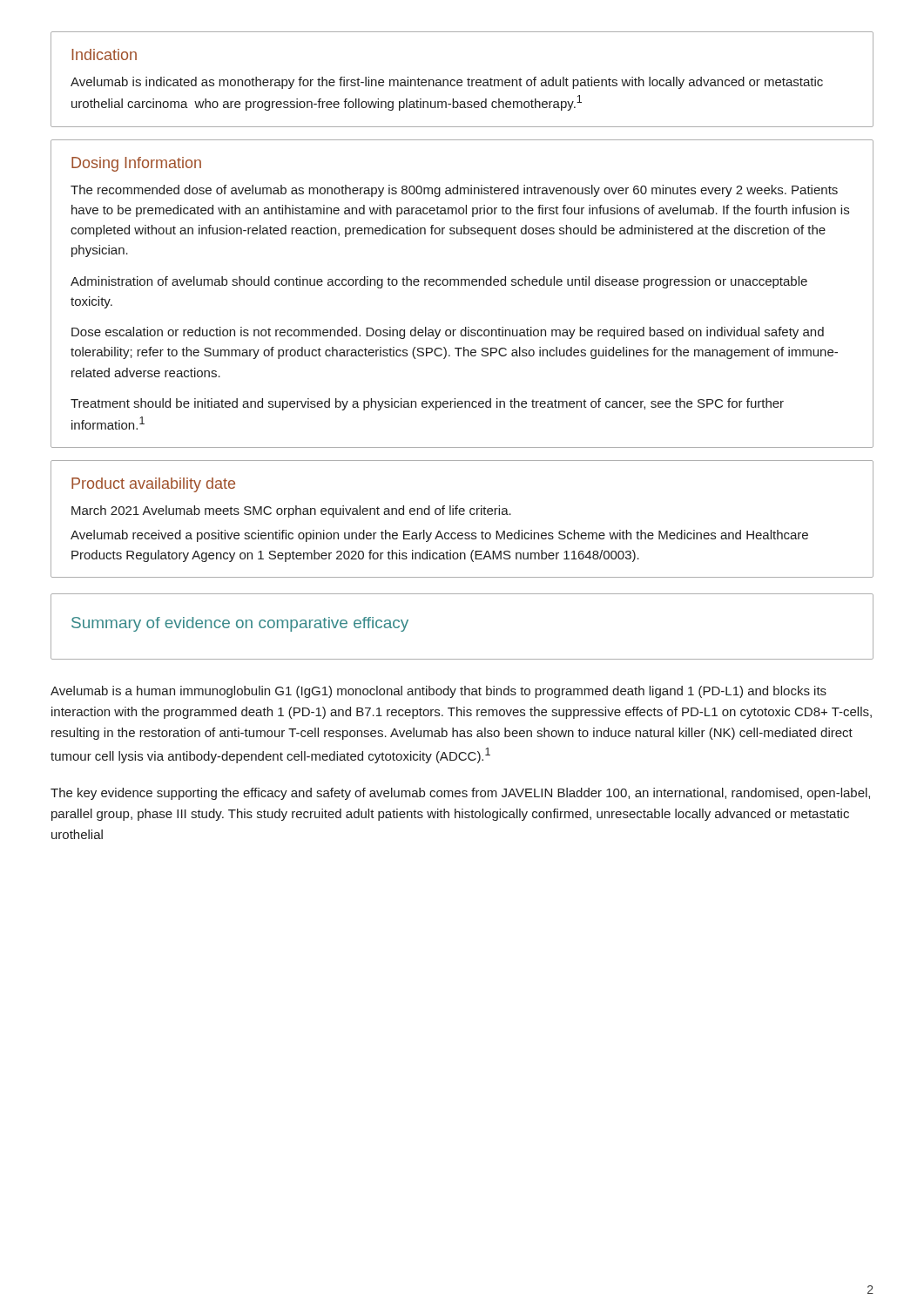Locate the text block that says "Avelumab is a human immunoglobulin G1 (IgG1) monoclonal"
This screenshot has width=924, height=1307.
[x=462, y=723]
